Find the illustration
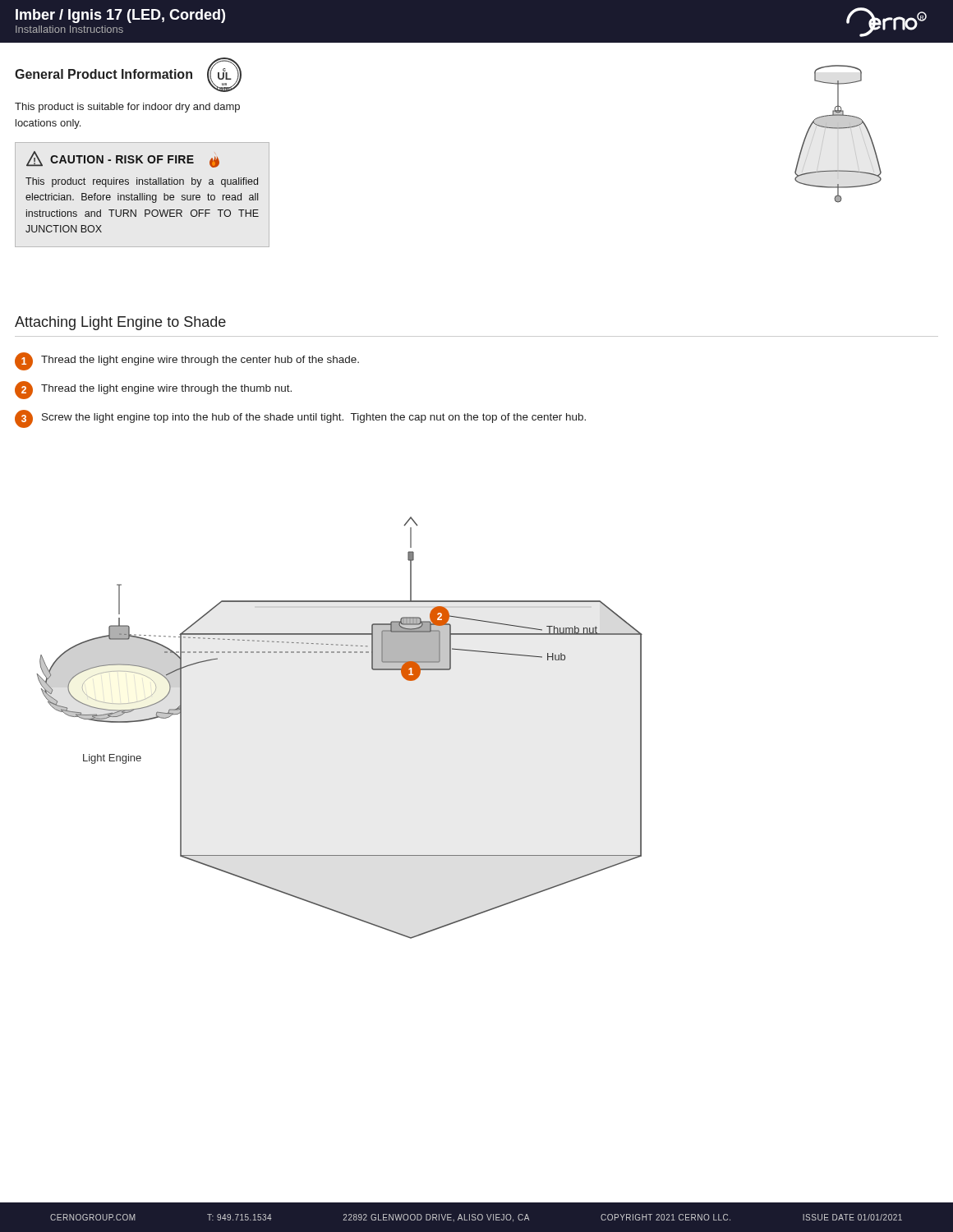 (838, 162)
